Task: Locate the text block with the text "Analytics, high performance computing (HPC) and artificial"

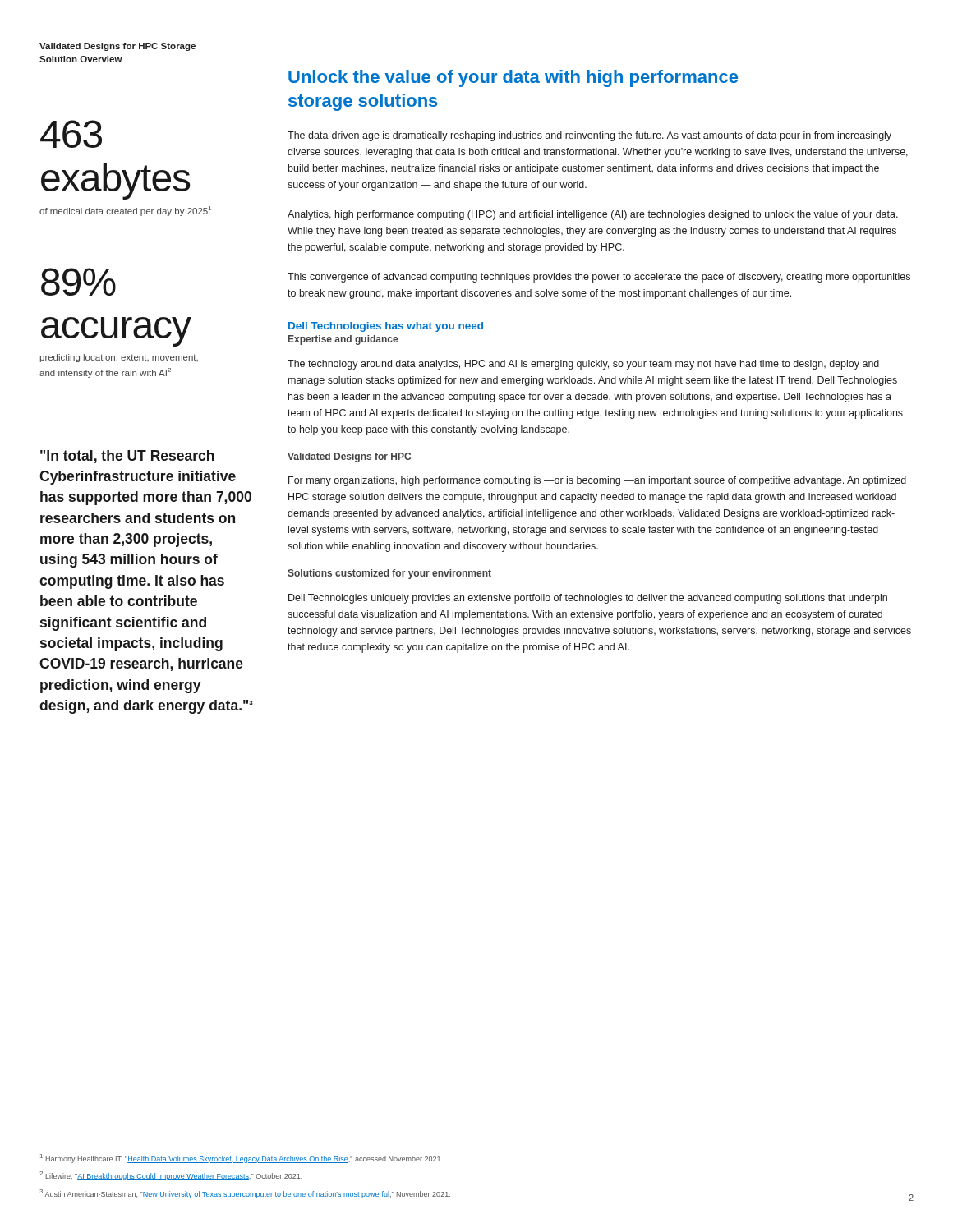Action: click(601, 231)
